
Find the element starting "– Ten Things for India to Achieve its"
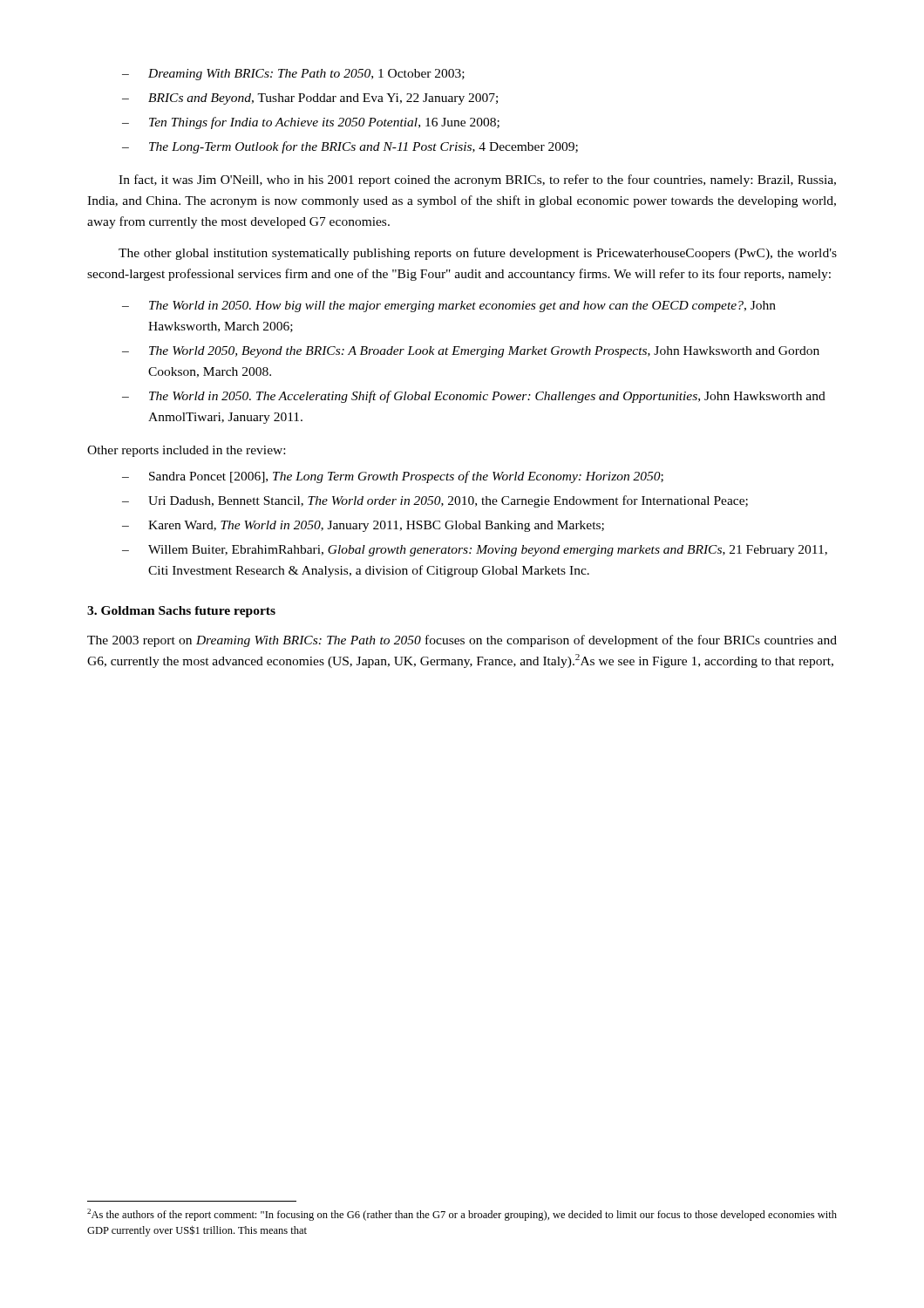tap(479, 122)
